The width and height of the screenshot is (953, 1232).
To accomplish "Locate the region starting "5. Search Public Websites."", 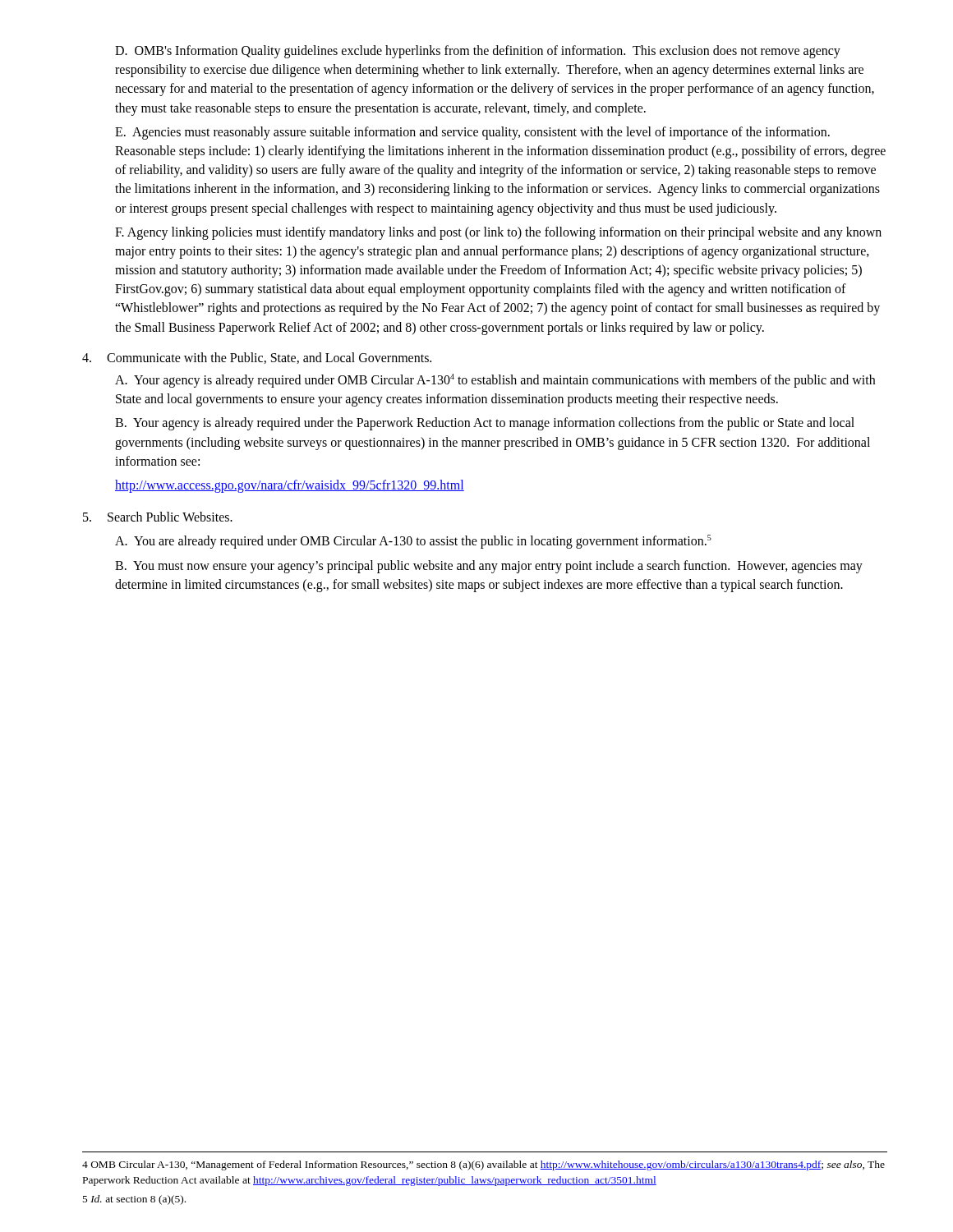I will [x=158, y=517].
